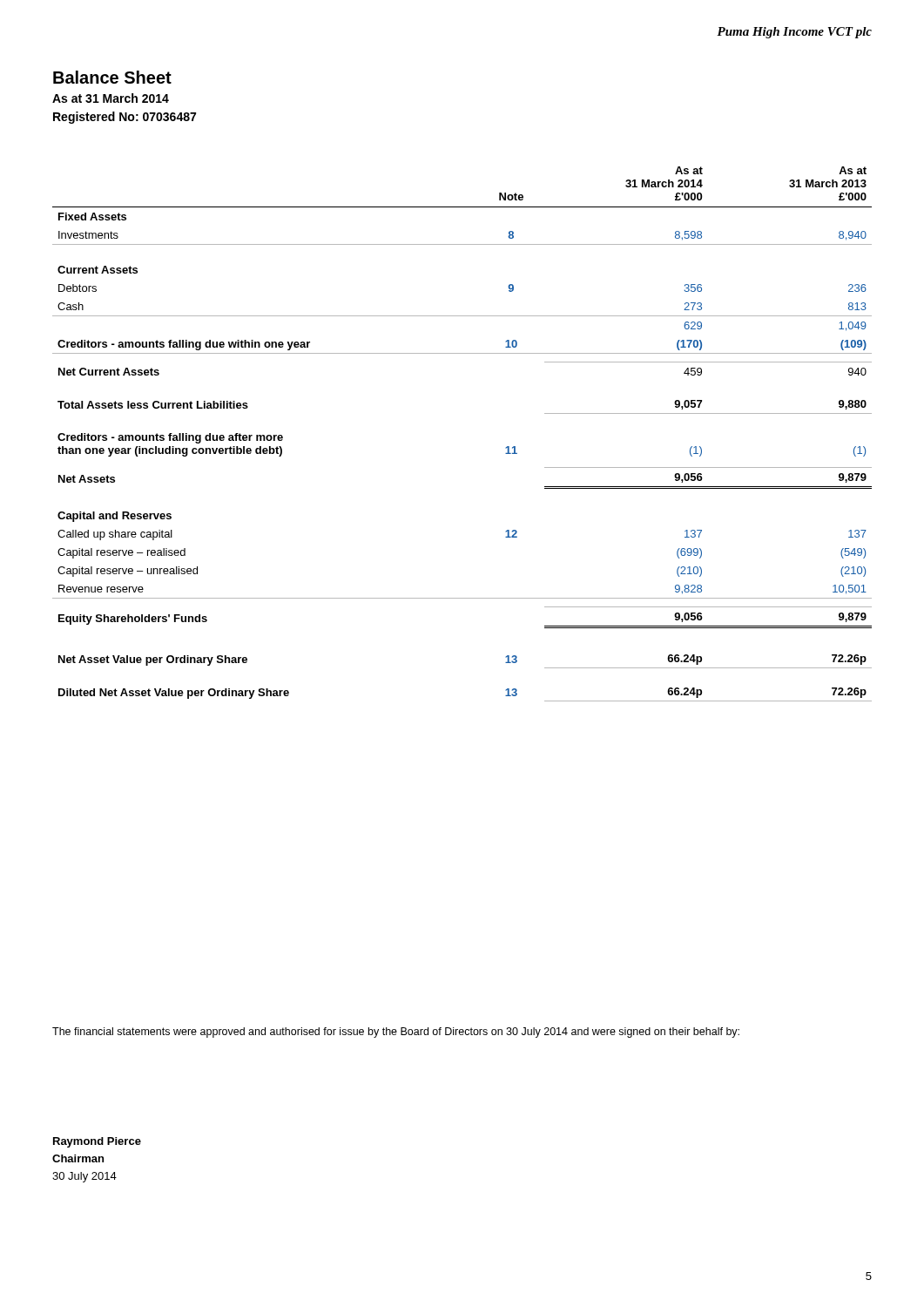Find the block starting "Raymond Pierce Chairman 30"
924x1307 pixels.
[97, 1159]
